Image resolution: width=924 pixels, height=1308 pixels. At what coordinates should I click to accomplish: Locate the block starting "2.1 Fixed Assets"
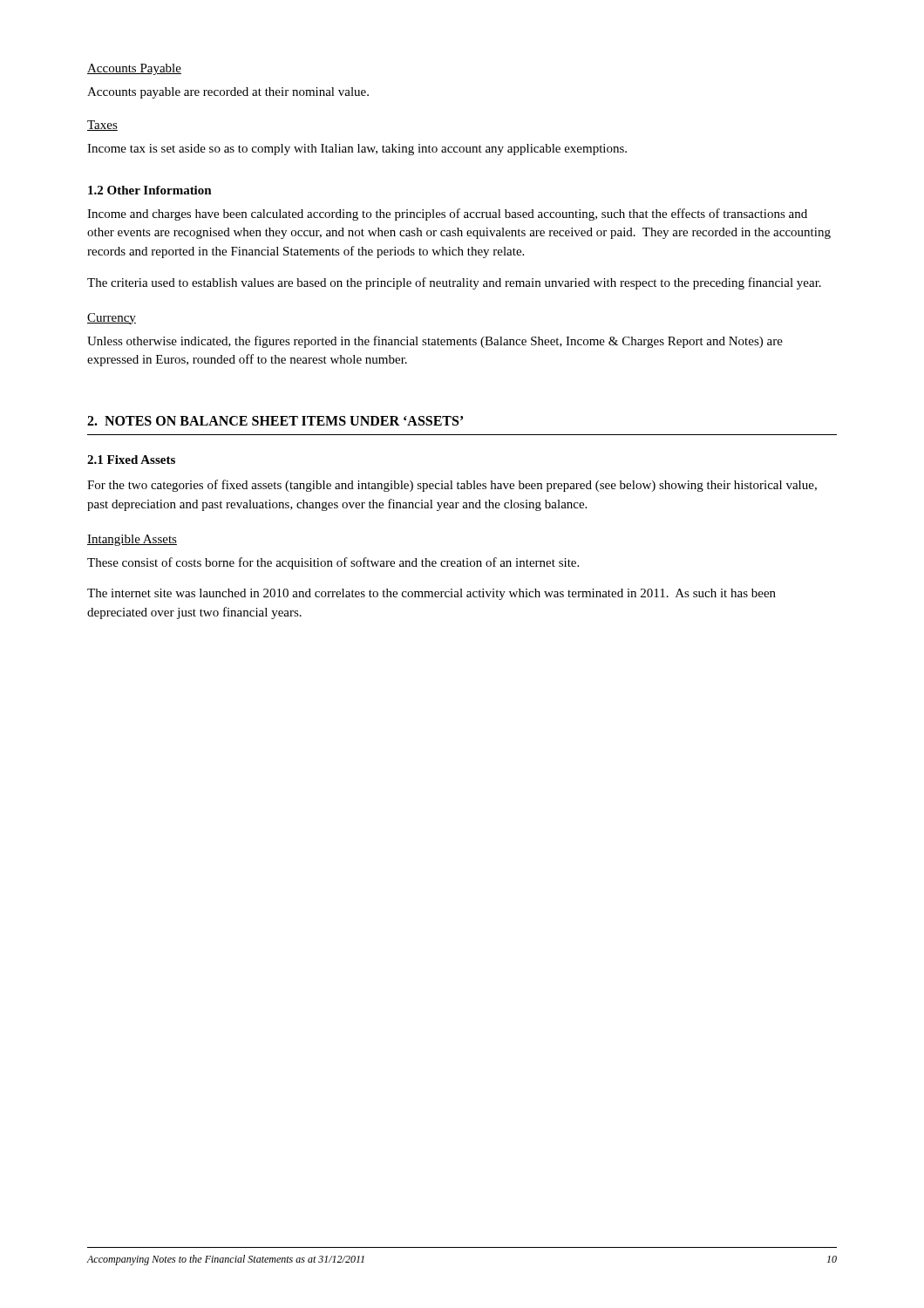131,460
